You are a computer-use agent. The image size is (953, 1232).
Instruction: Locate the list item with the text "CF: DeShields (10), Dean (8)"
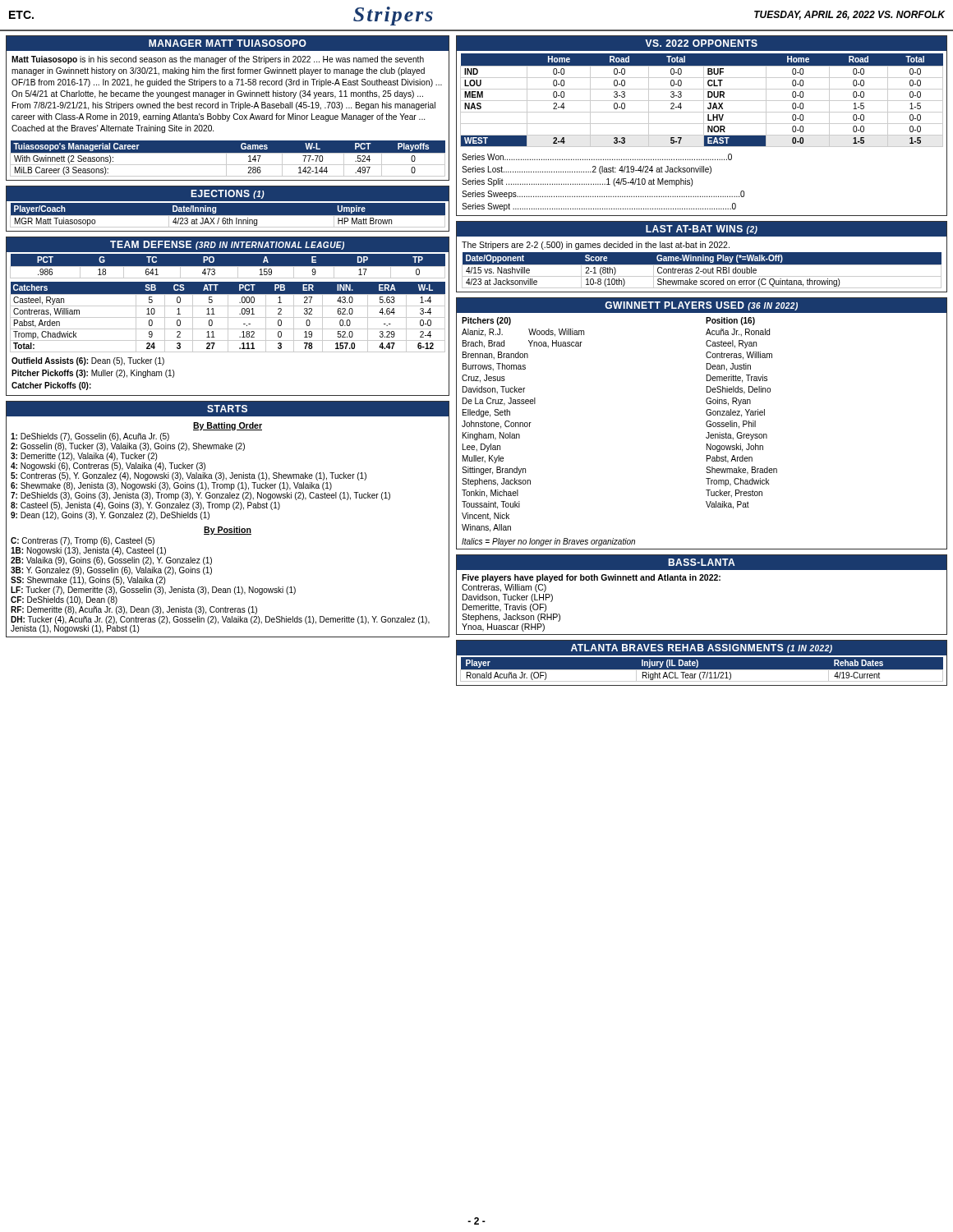pyautogui.click(x=64, y=600)
